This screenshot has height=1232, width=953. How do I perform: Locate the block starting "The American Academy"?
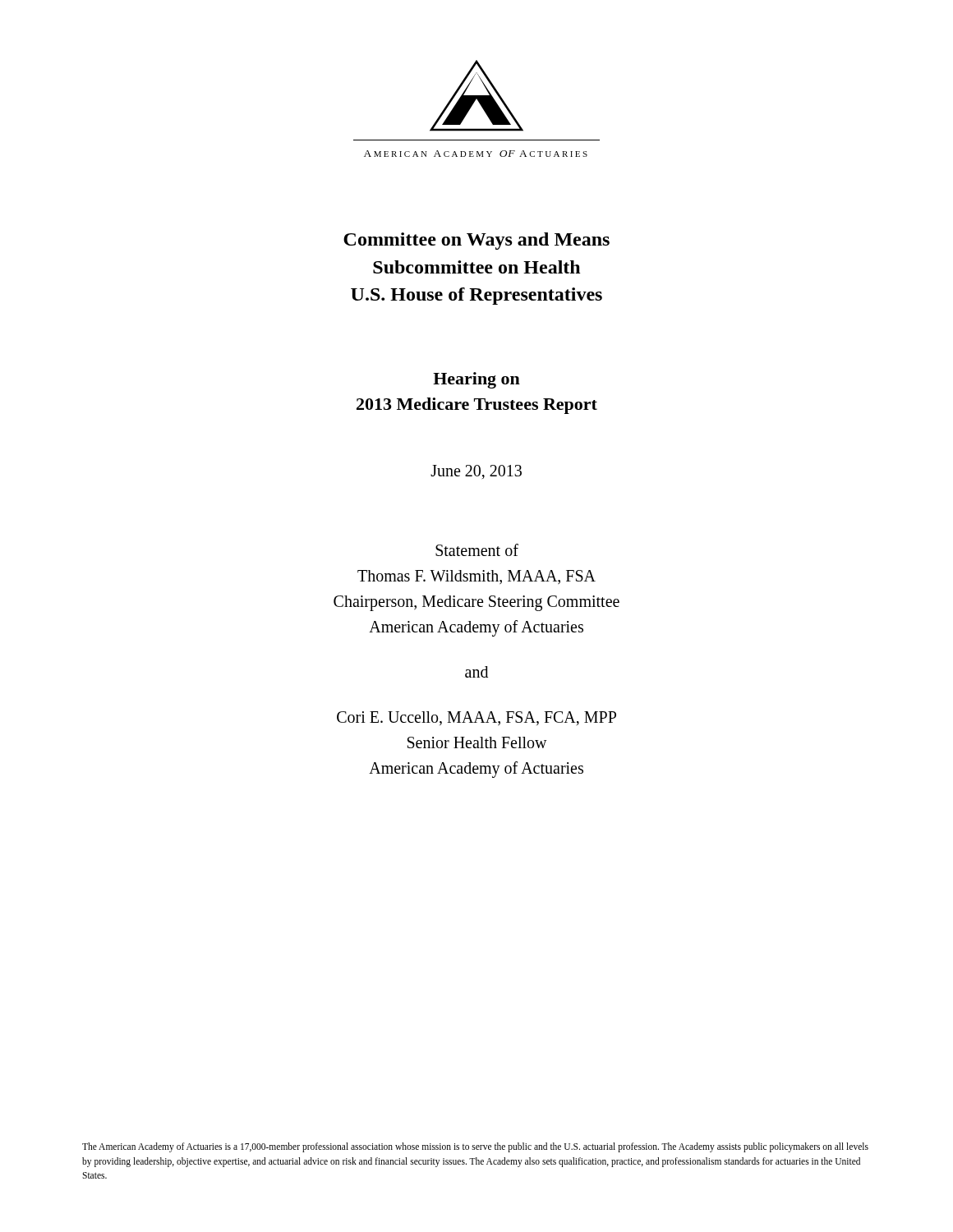(x=475, y=1161)
